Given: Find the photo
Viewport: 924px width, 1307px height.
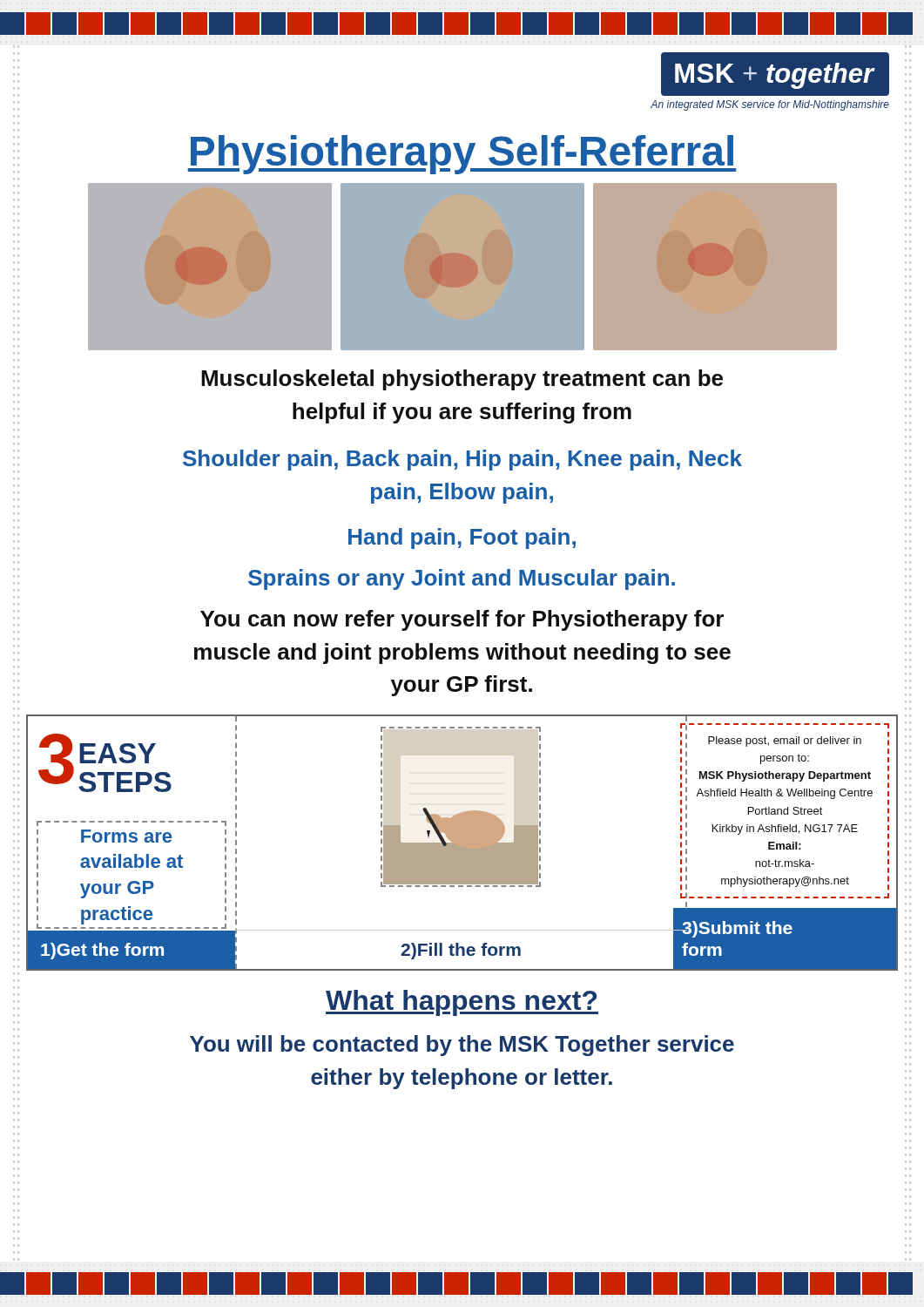Looking at the screenshot, I should (x=462, y=267).
